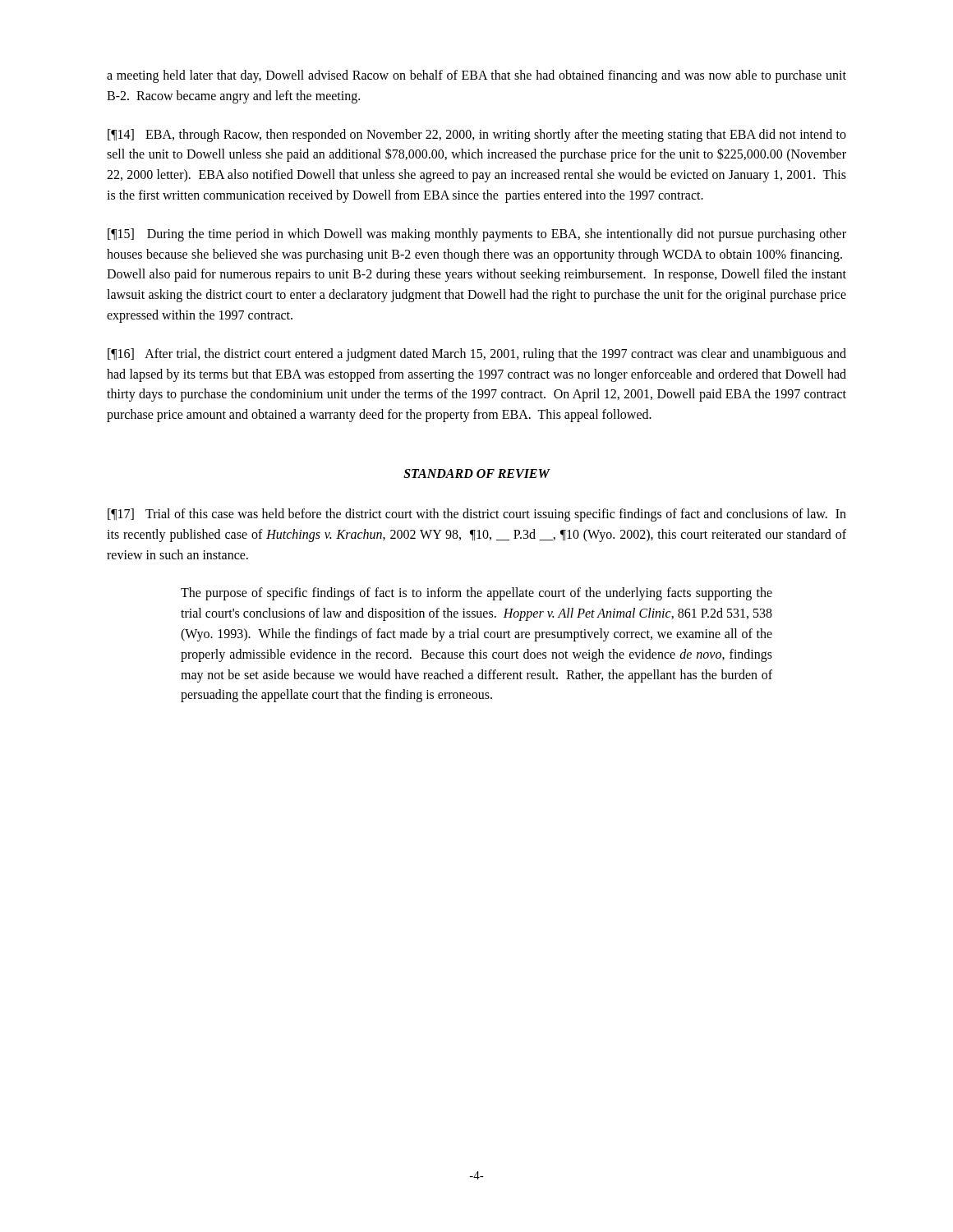Select the section header containing "STANDARD OF REVIEW"
Viewport: 953px width, 1232px height.
coord(476,473)
